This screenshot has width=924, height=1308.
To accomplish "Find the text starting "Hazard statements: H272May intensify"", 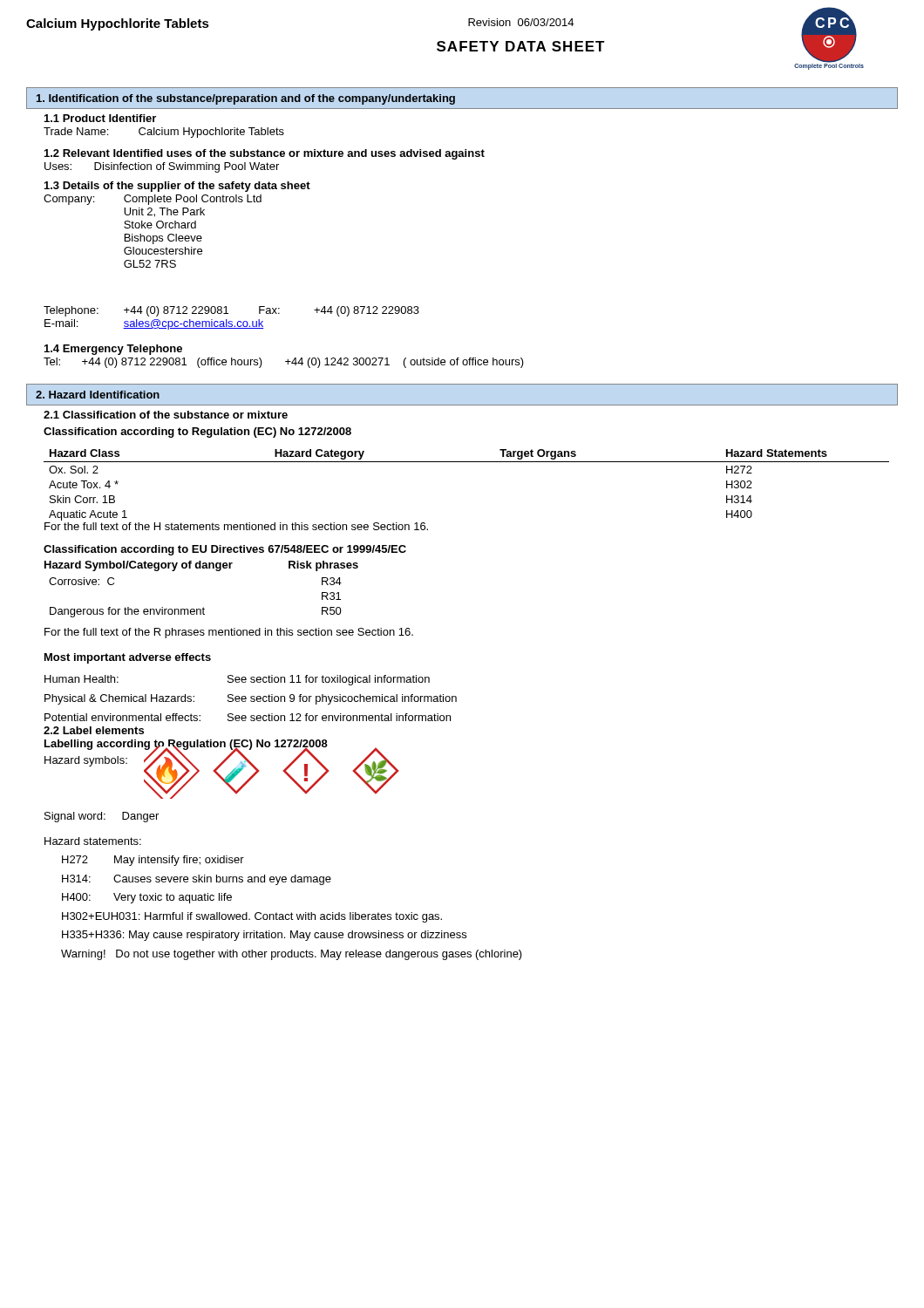I will 93,841.
